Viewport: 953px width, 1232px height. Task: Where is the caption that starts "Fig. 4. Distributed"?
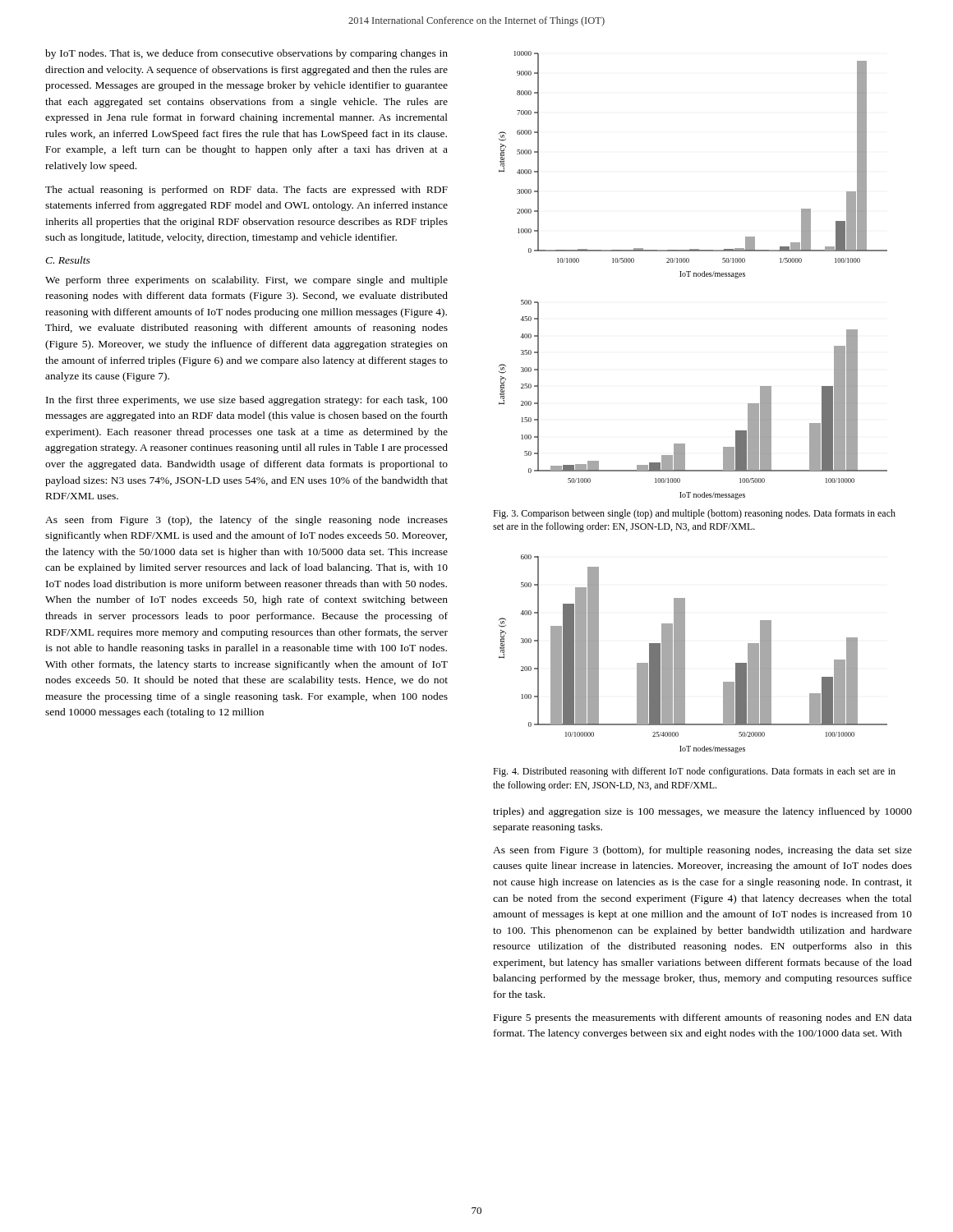(694, 778)
